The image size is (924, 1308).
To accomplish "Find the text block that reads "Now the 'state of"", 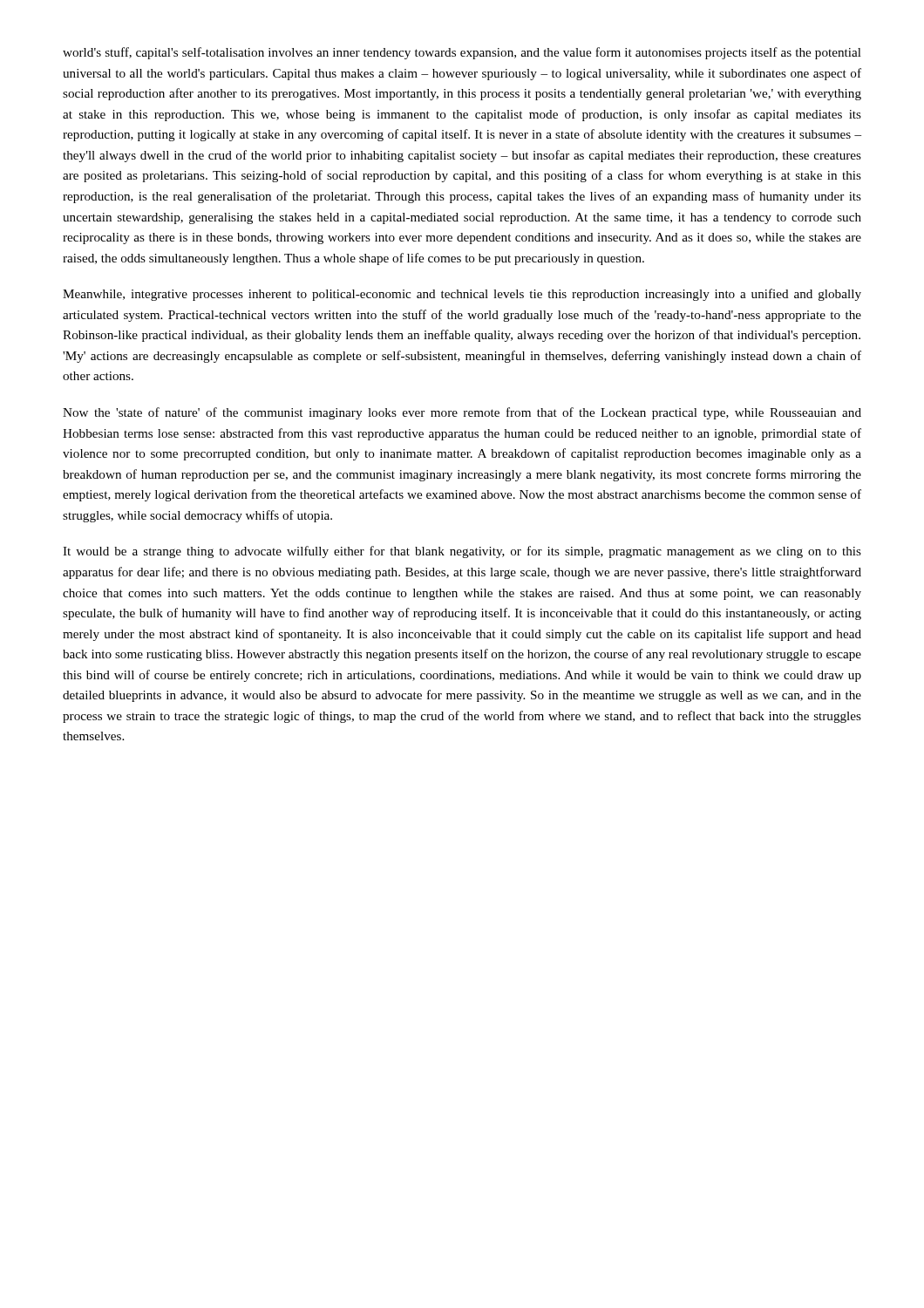I will [462, 463].
